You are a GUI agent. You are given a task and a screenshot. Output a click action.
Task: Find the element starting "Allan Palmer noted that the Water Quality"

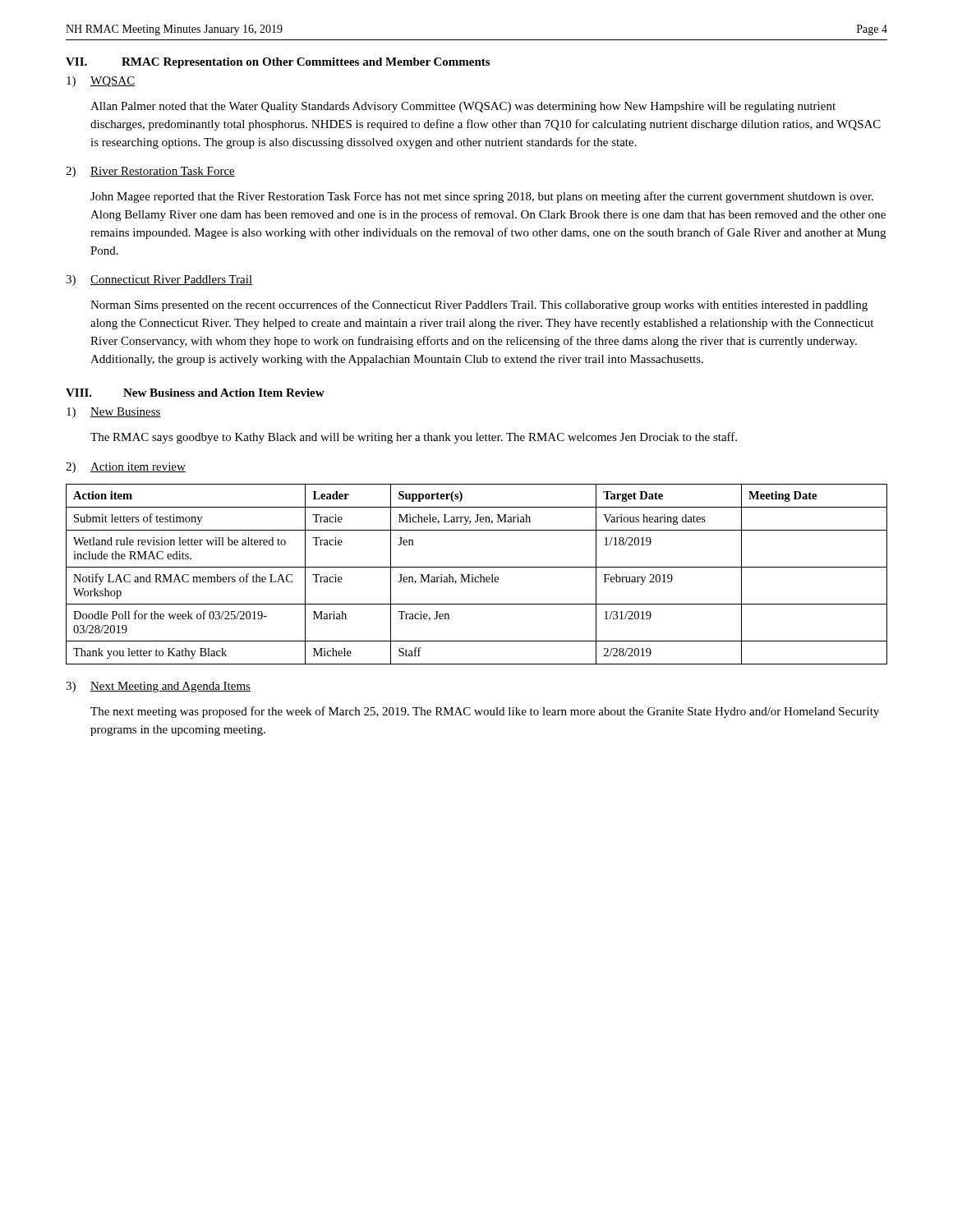486,124
